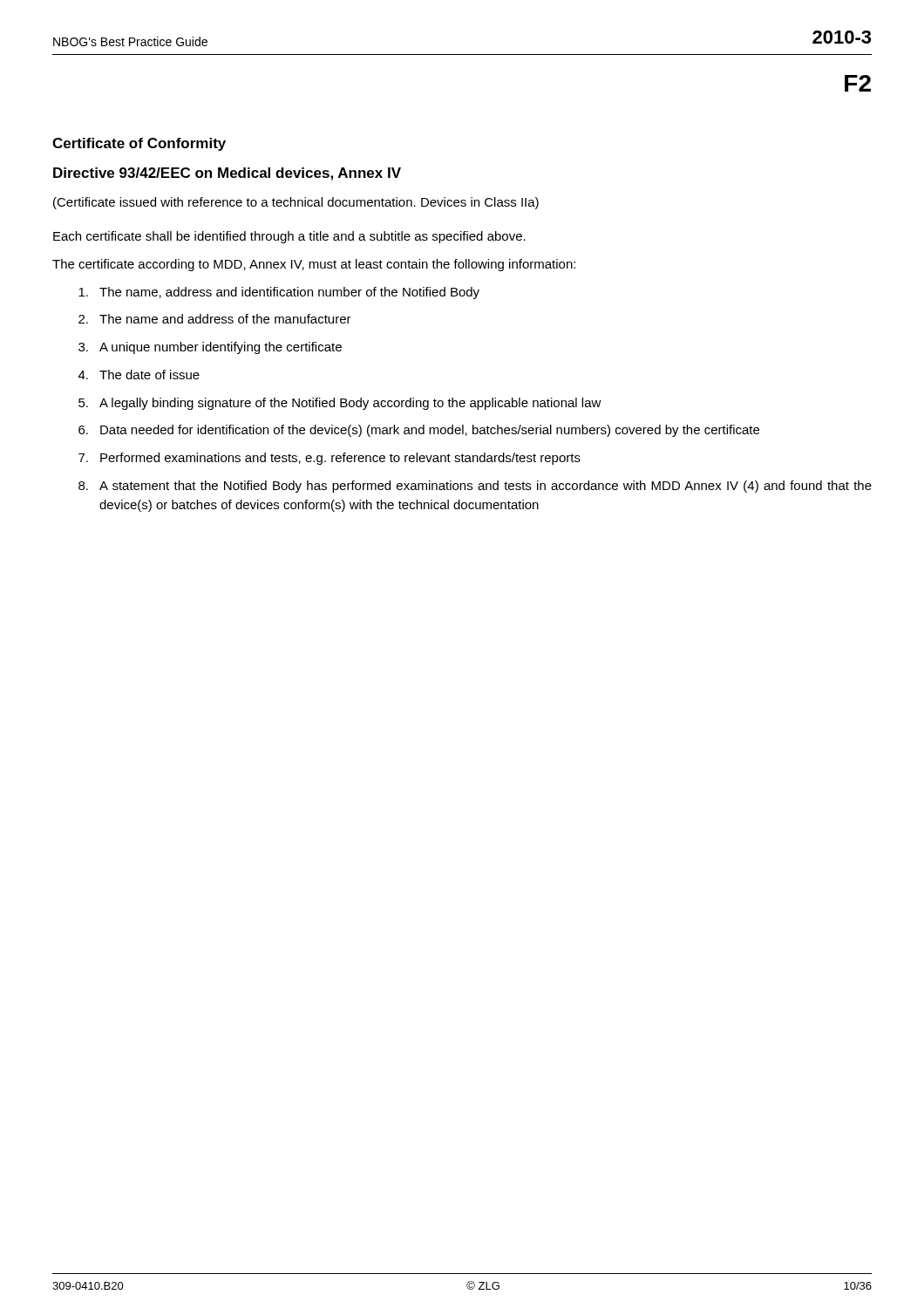Point to "Certificate of Conformity"
The image size is (924, 1308).
[x=139, y=143]
